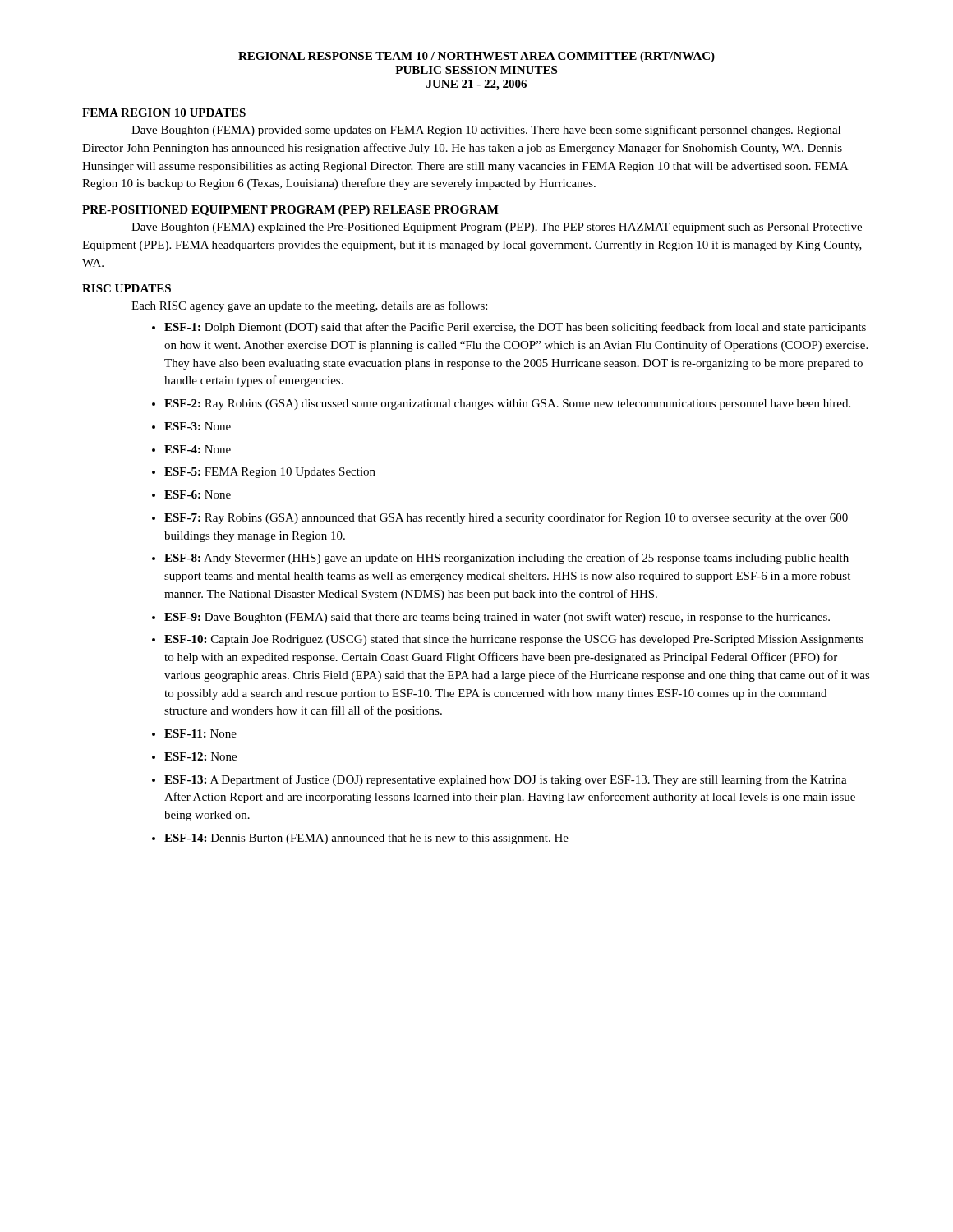Find "ESF-12: None" on this page
953x1232 pixels.
point(201,756)
